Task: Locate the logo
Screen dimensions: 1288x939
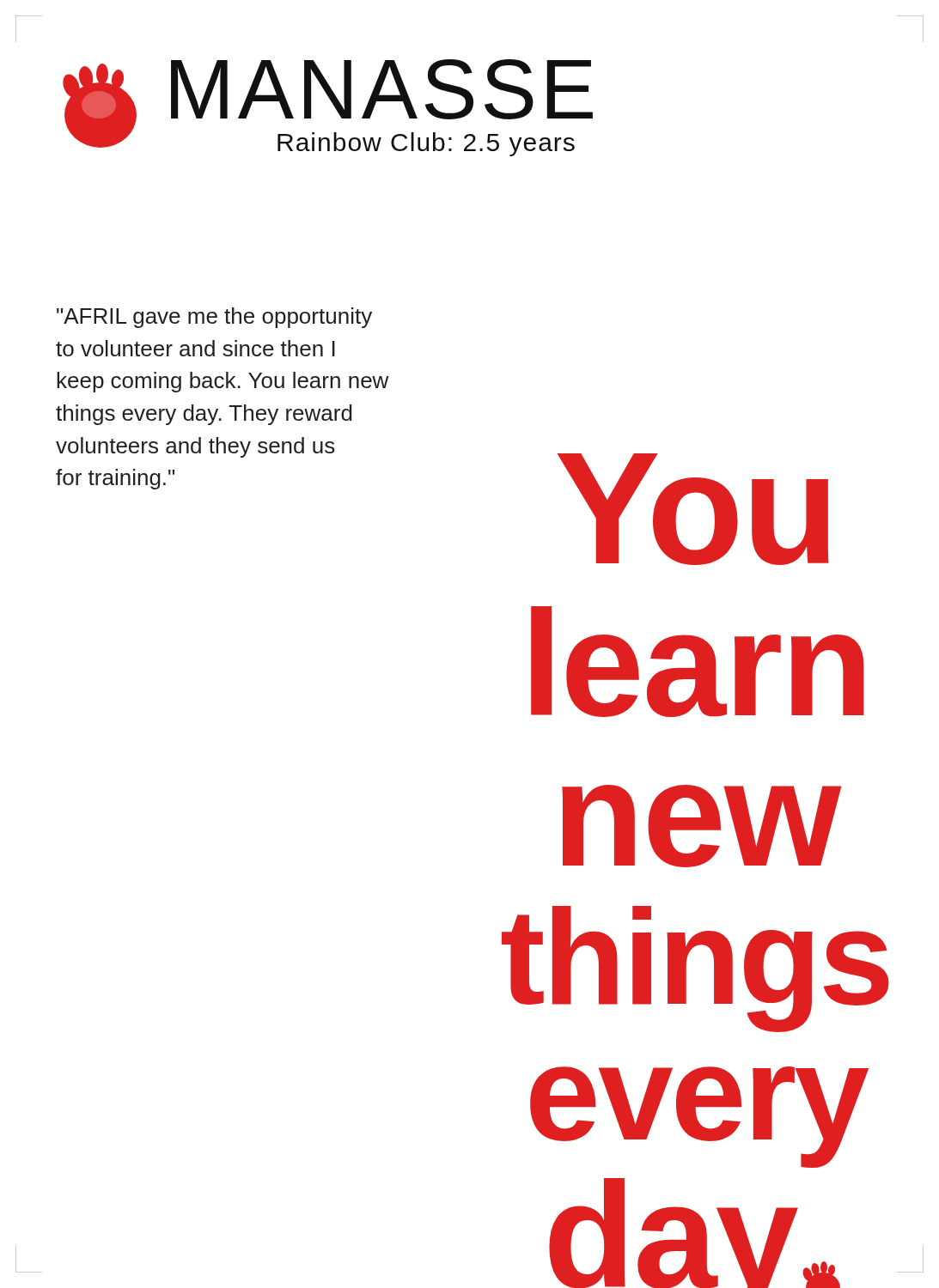Action: [x=328, y=102]
